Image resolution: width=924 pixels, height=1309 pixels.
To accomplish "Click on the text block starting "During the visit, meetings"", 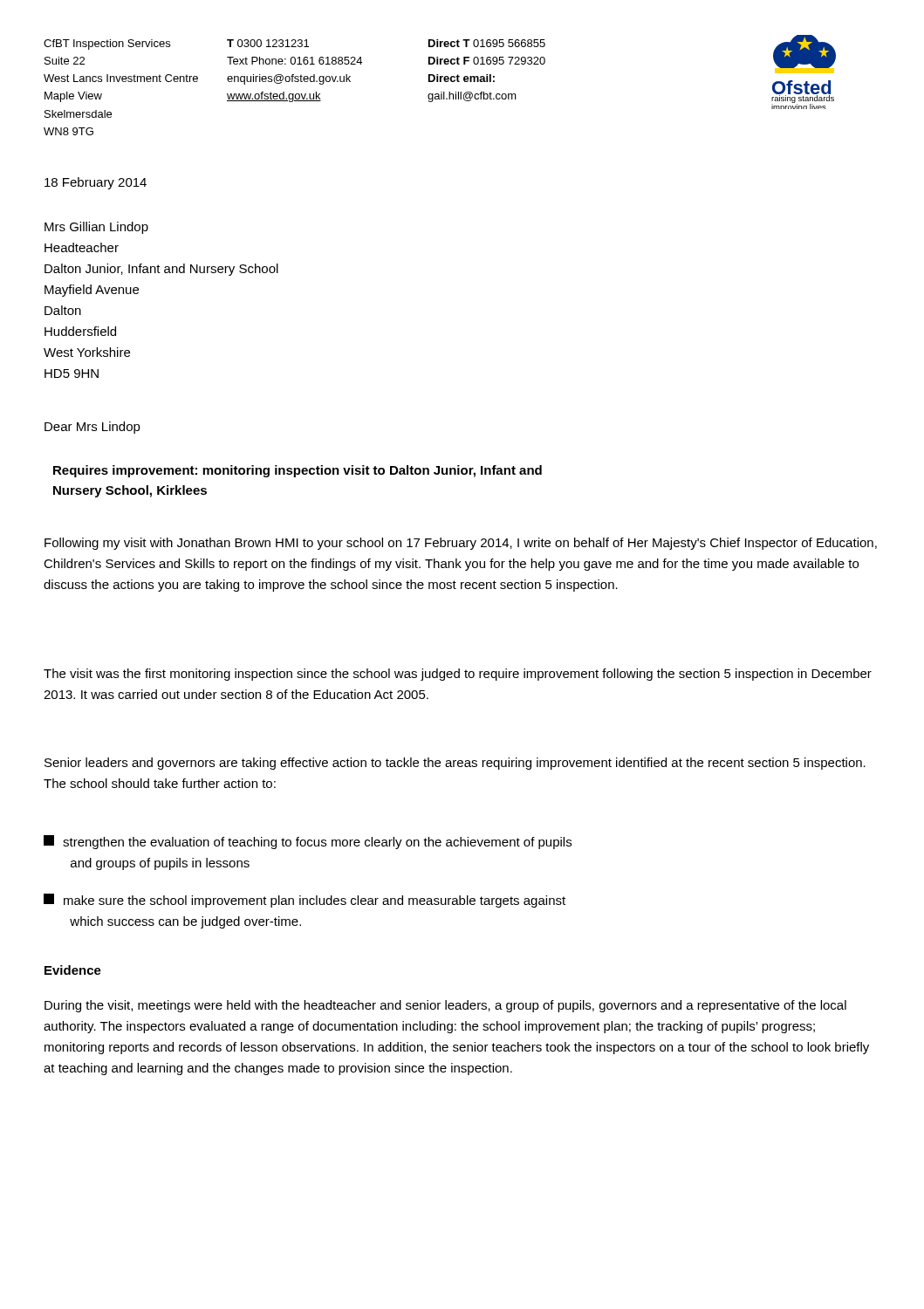I will click(457, 1036).
